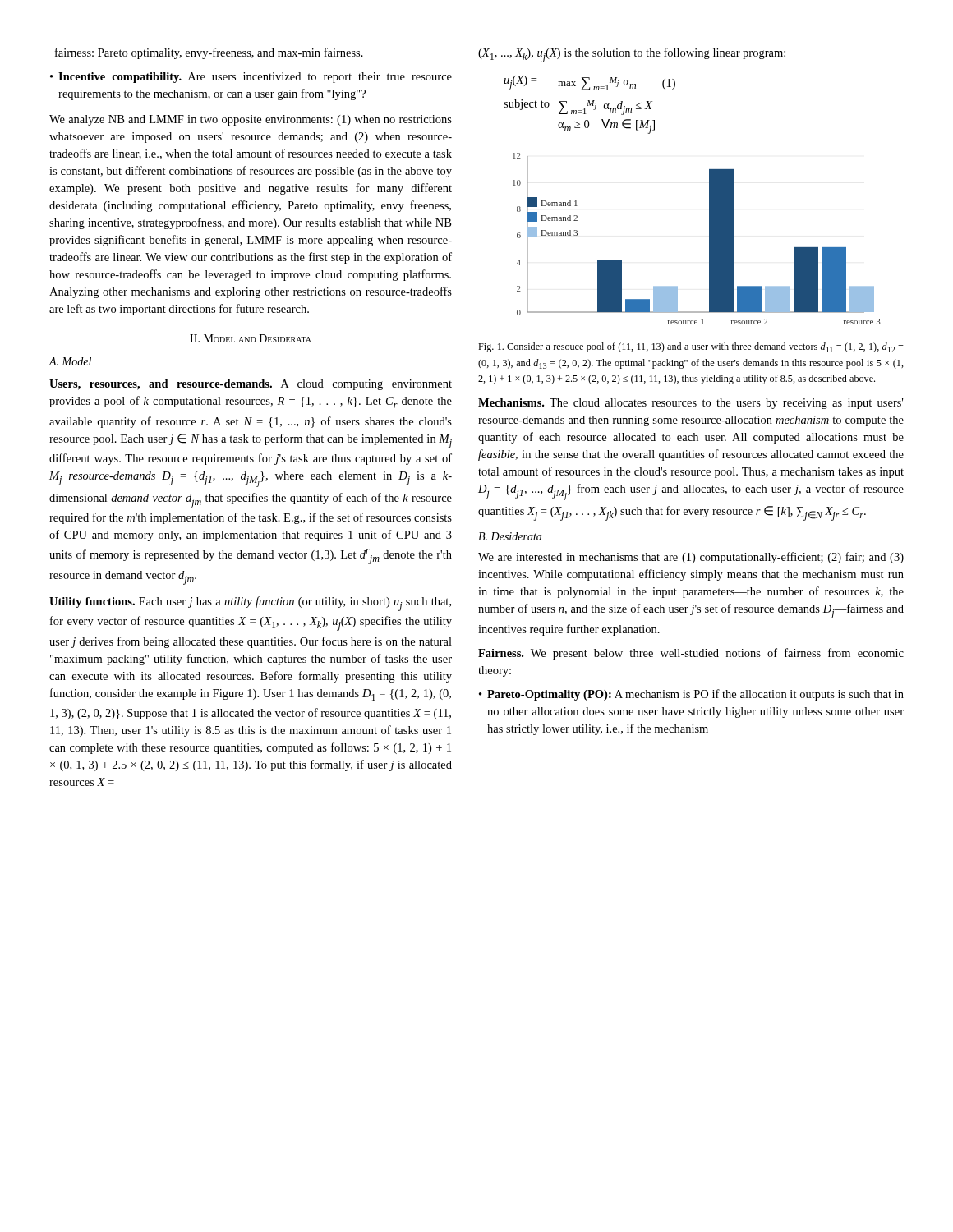Where is the passage that starts "fairness: Pareto optimality, envy-freeness,"?
Viewport: 953px width, 1232px height.
click(x=209, y=53)
